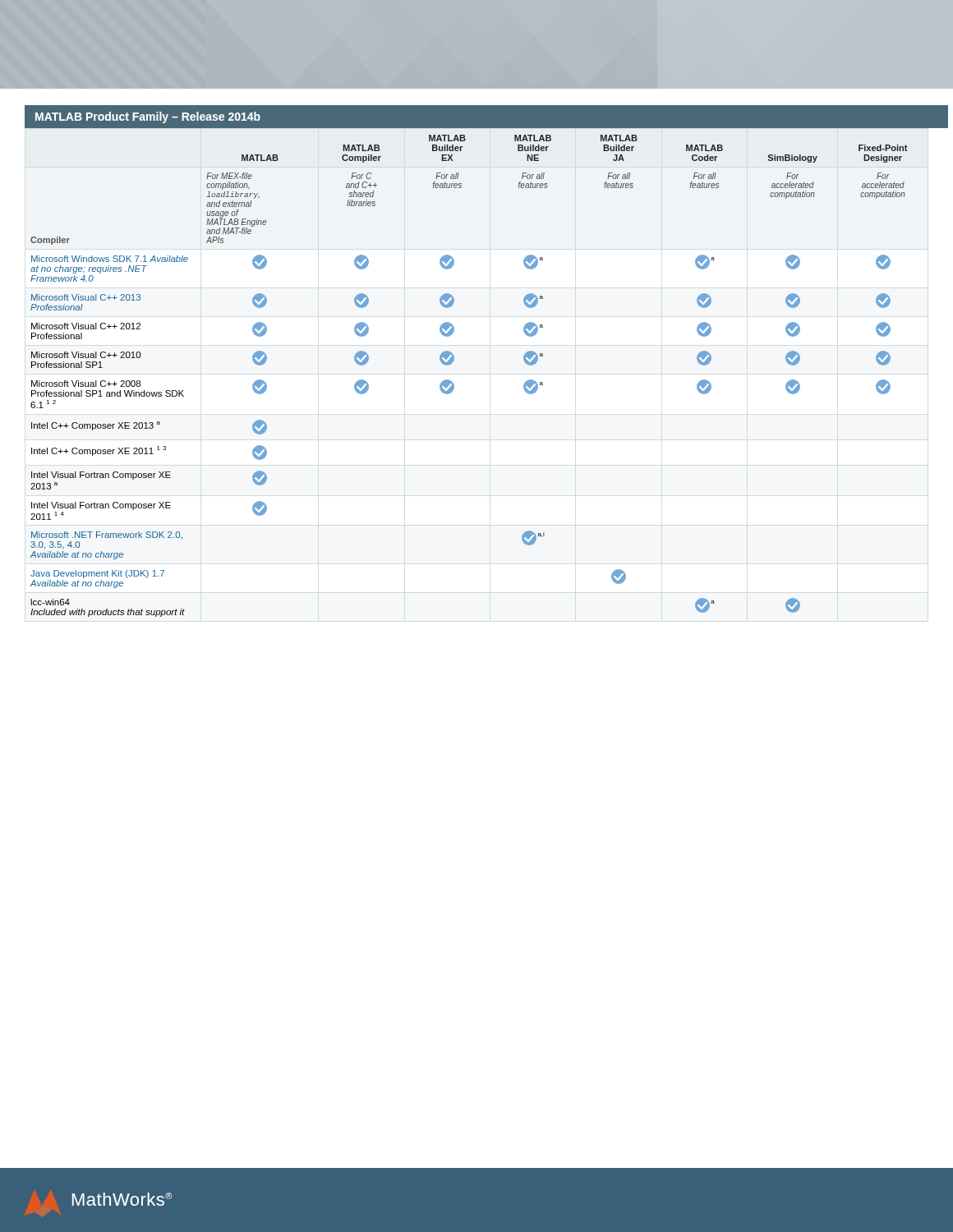
Task: Click on the table containing "For C and C++ shared"
Action: [x=476, y=375]
